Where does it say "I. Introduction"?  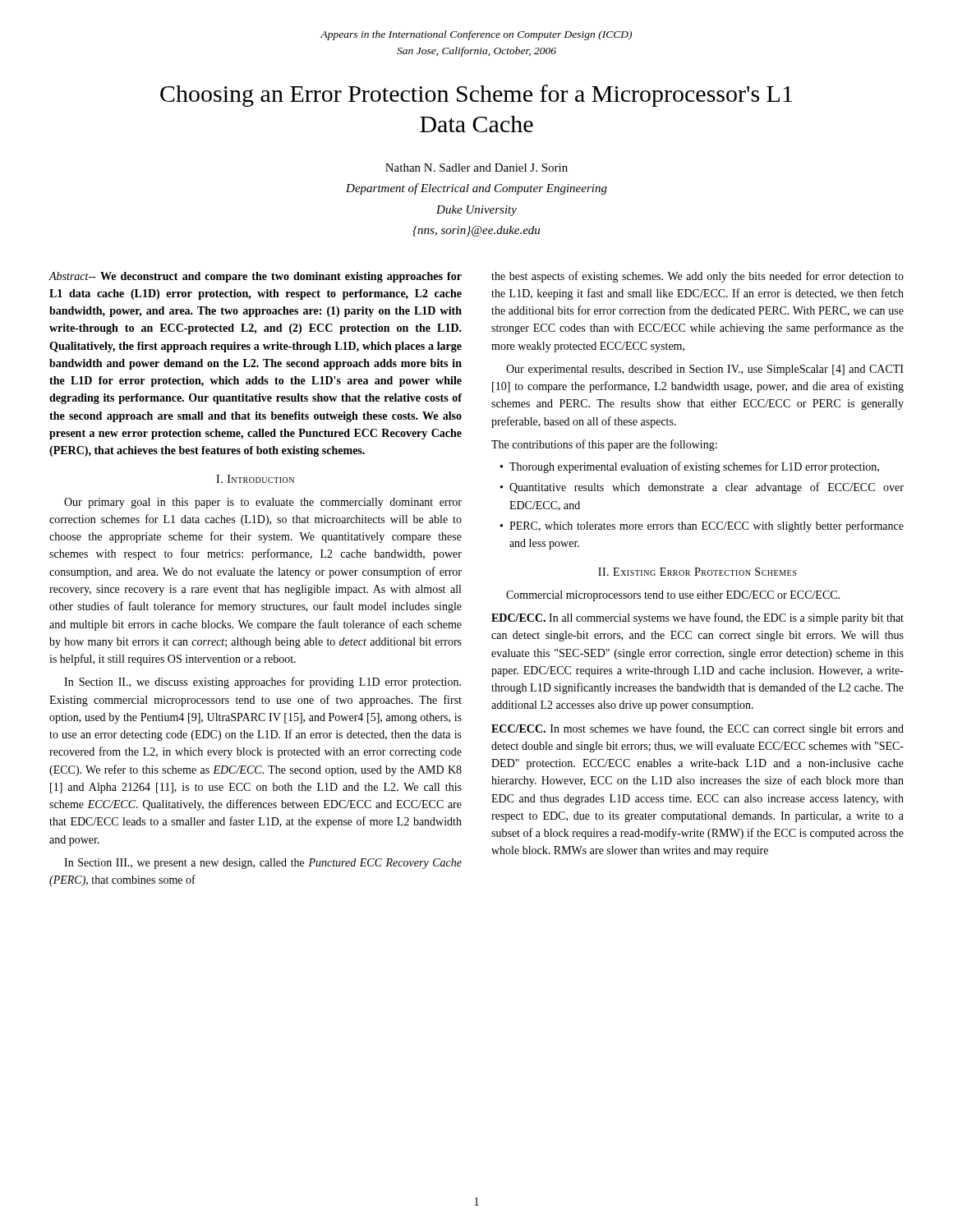pyautogui.click(x=255, y=480)
